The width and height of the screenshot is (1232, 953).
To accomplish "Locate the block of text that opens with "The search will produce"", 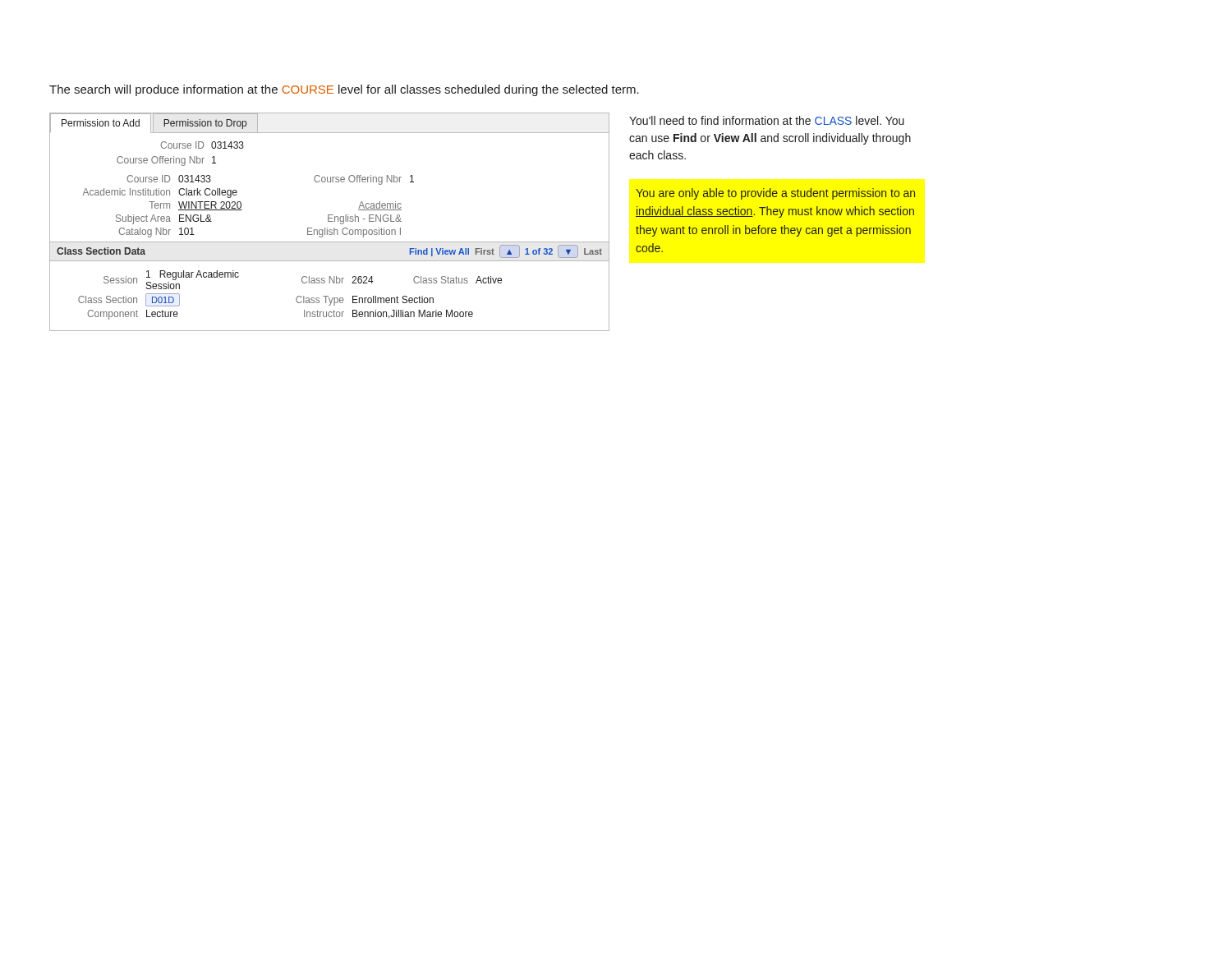I will click(344, 89).
